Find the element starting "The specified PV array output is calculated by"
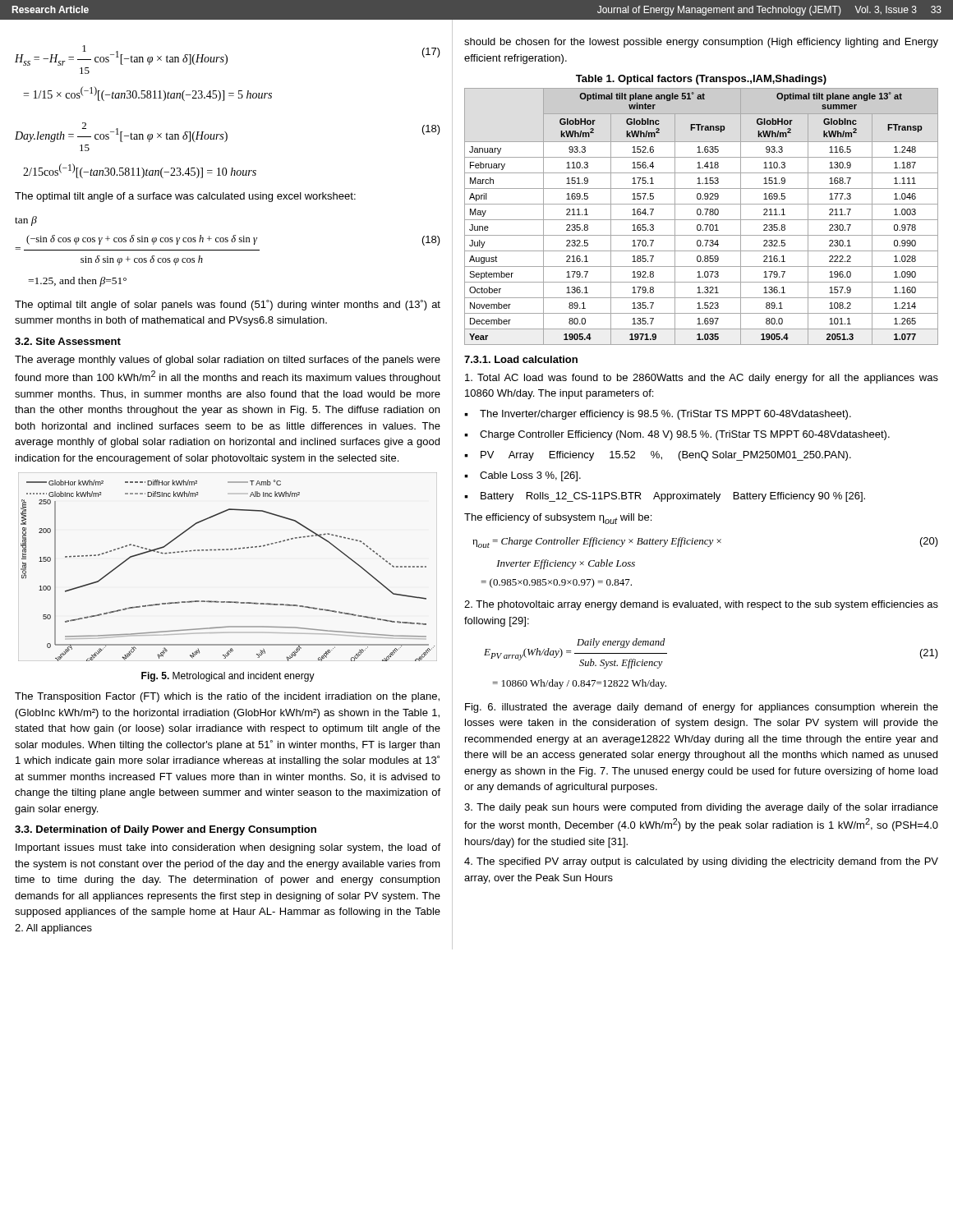 [x=701, y=869]
